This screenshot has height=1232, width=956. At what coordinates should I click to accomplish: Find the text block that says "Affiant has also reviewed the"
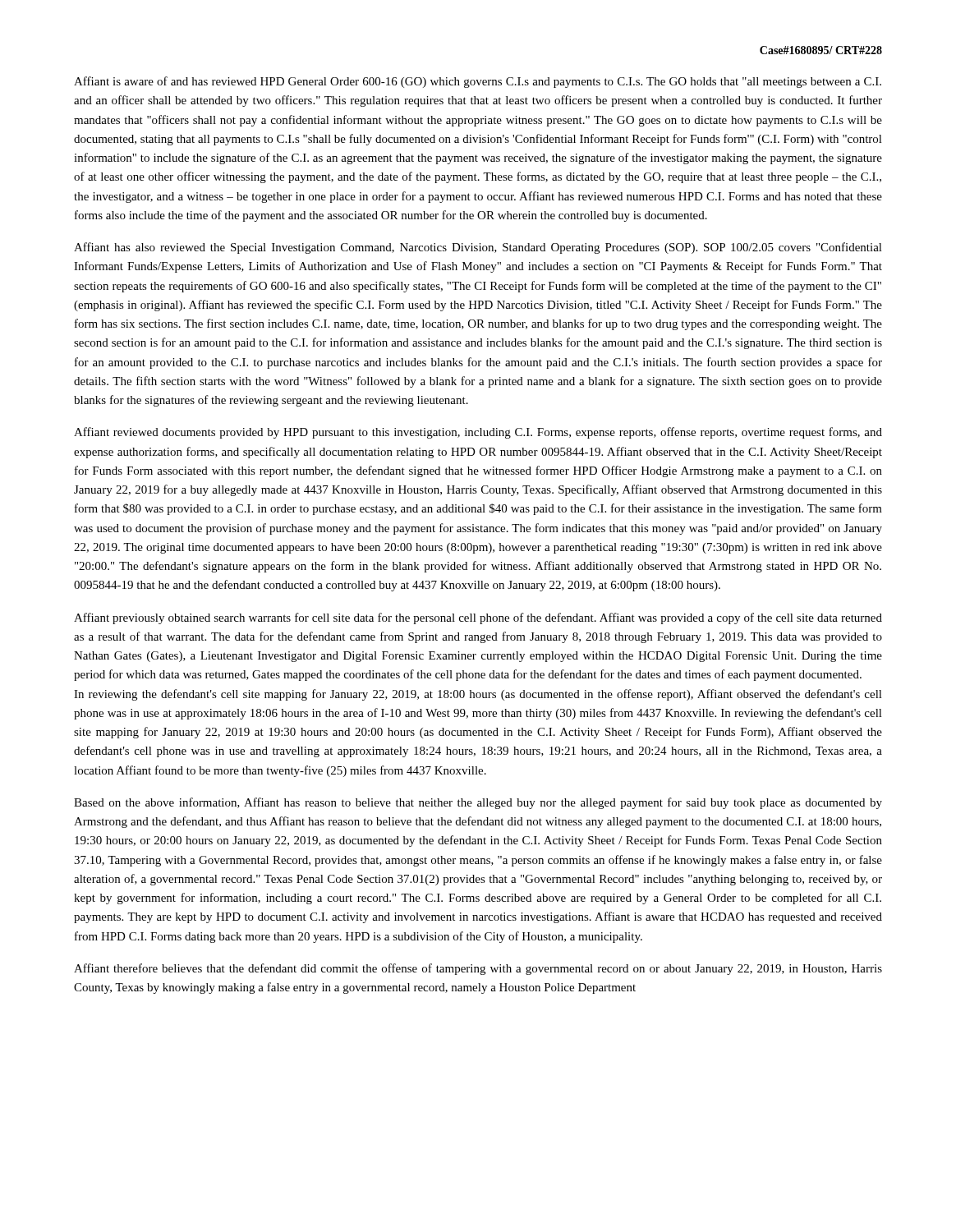478,324
